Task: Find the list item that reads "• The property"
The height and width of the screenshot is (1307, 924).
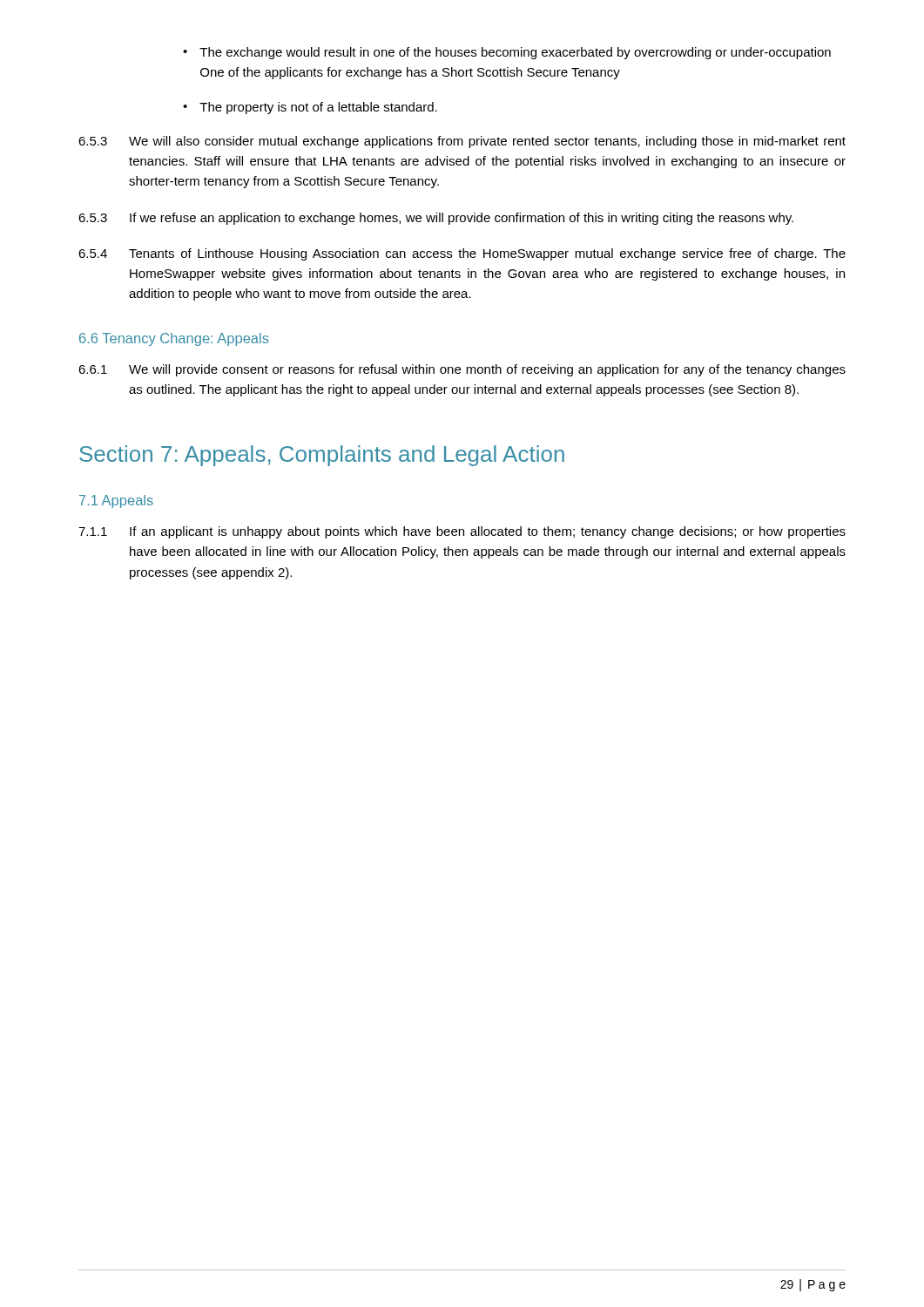Action: tap(310, 106)
